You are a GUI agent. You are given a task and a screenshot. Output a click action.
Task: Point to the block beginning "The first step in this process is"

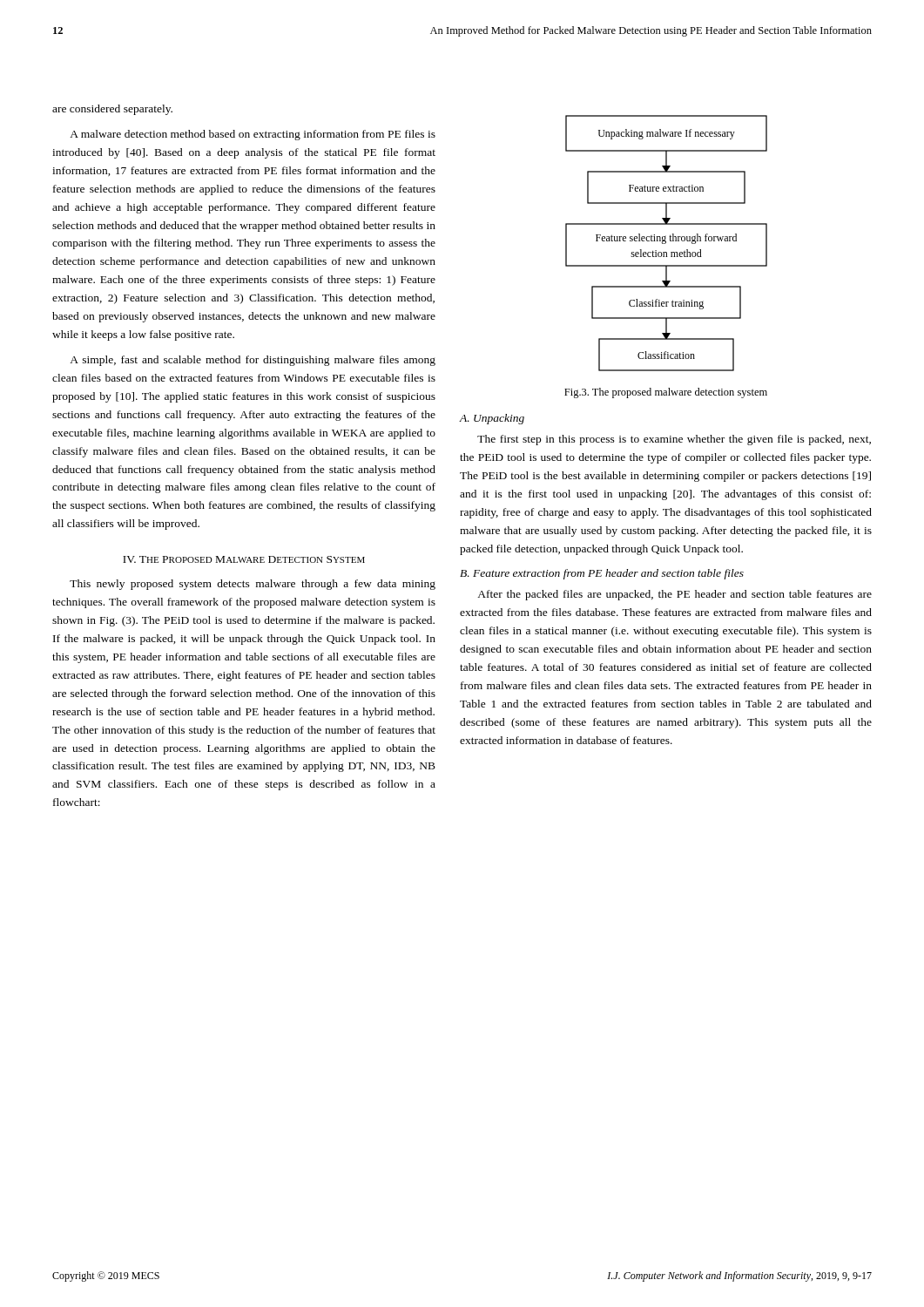tap(666, 494)
